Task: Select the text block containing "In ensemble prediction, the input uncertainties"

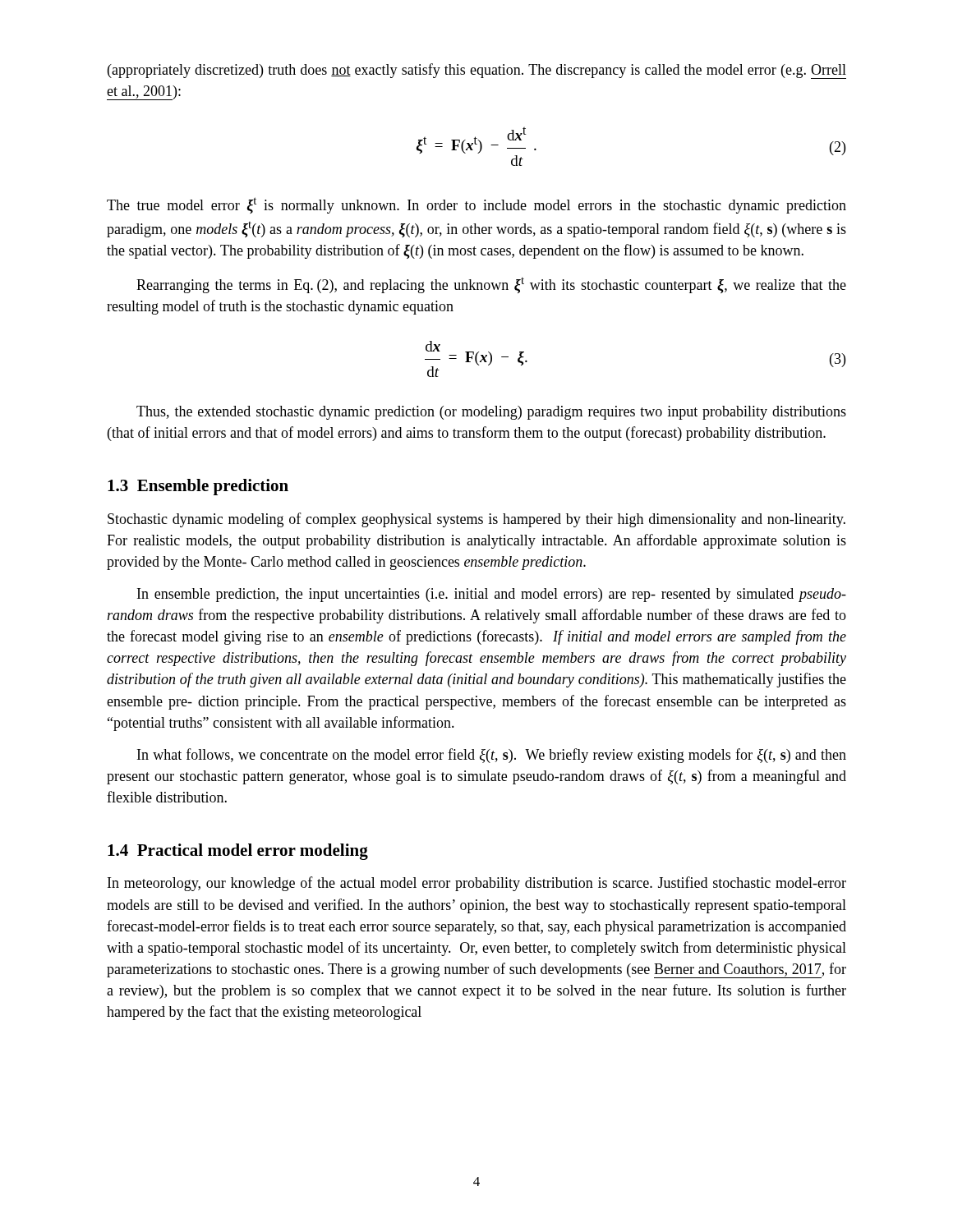Action: 476,658
